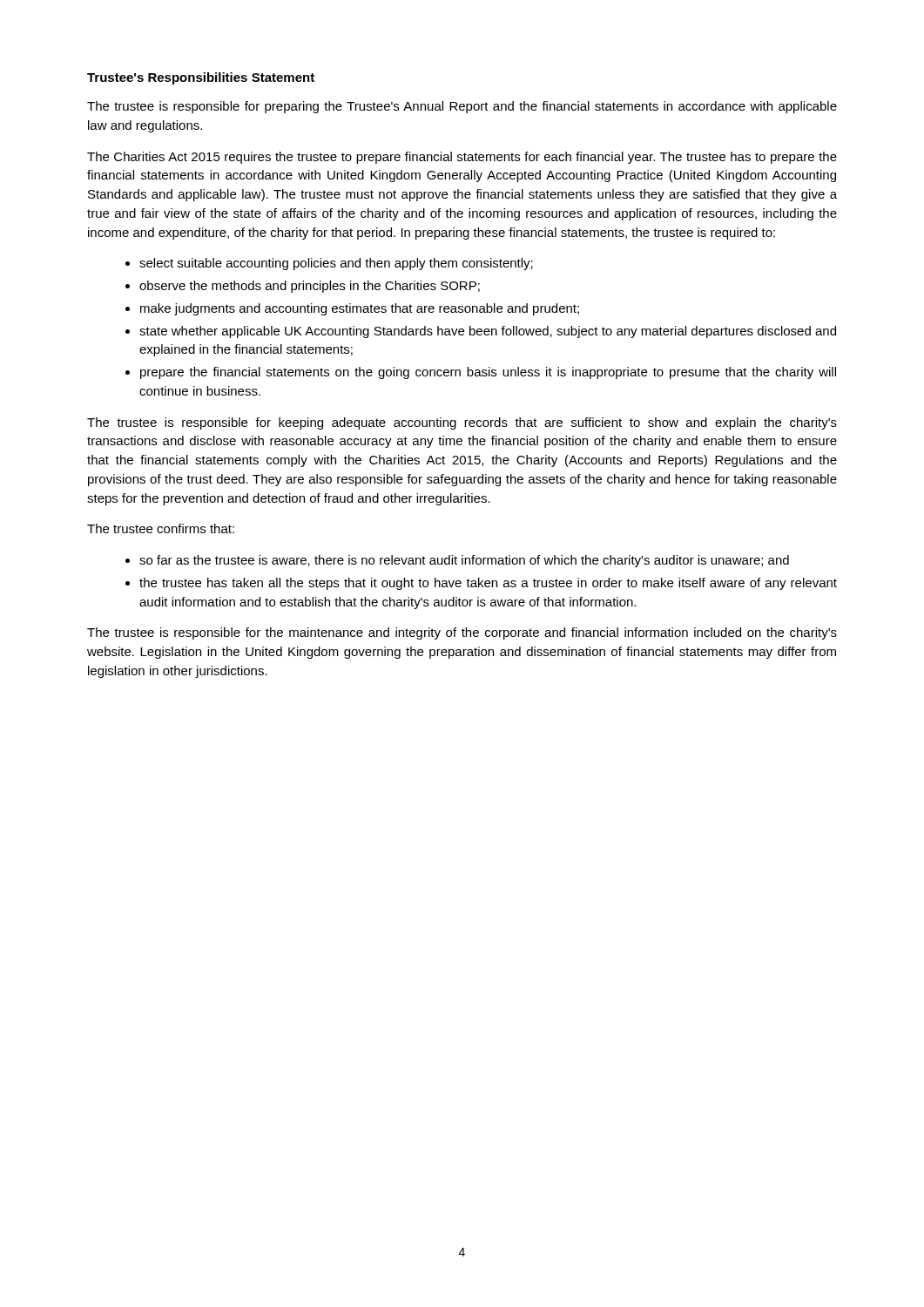Select the text block with the text "The trustee is responsible for the"

click(462, 651)
